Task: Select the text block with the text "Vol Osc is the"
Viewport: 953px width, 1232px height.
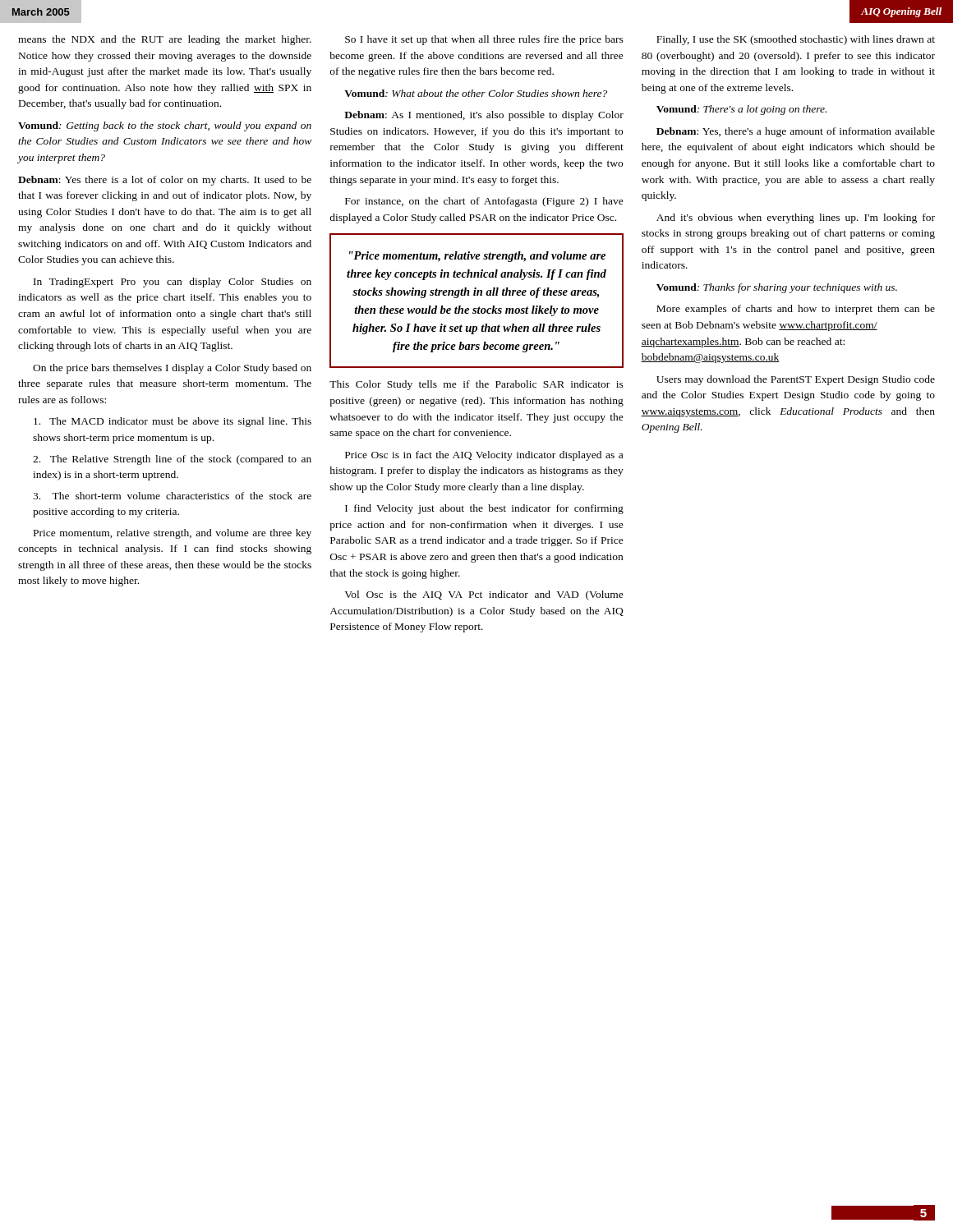Action: (476, 611)
